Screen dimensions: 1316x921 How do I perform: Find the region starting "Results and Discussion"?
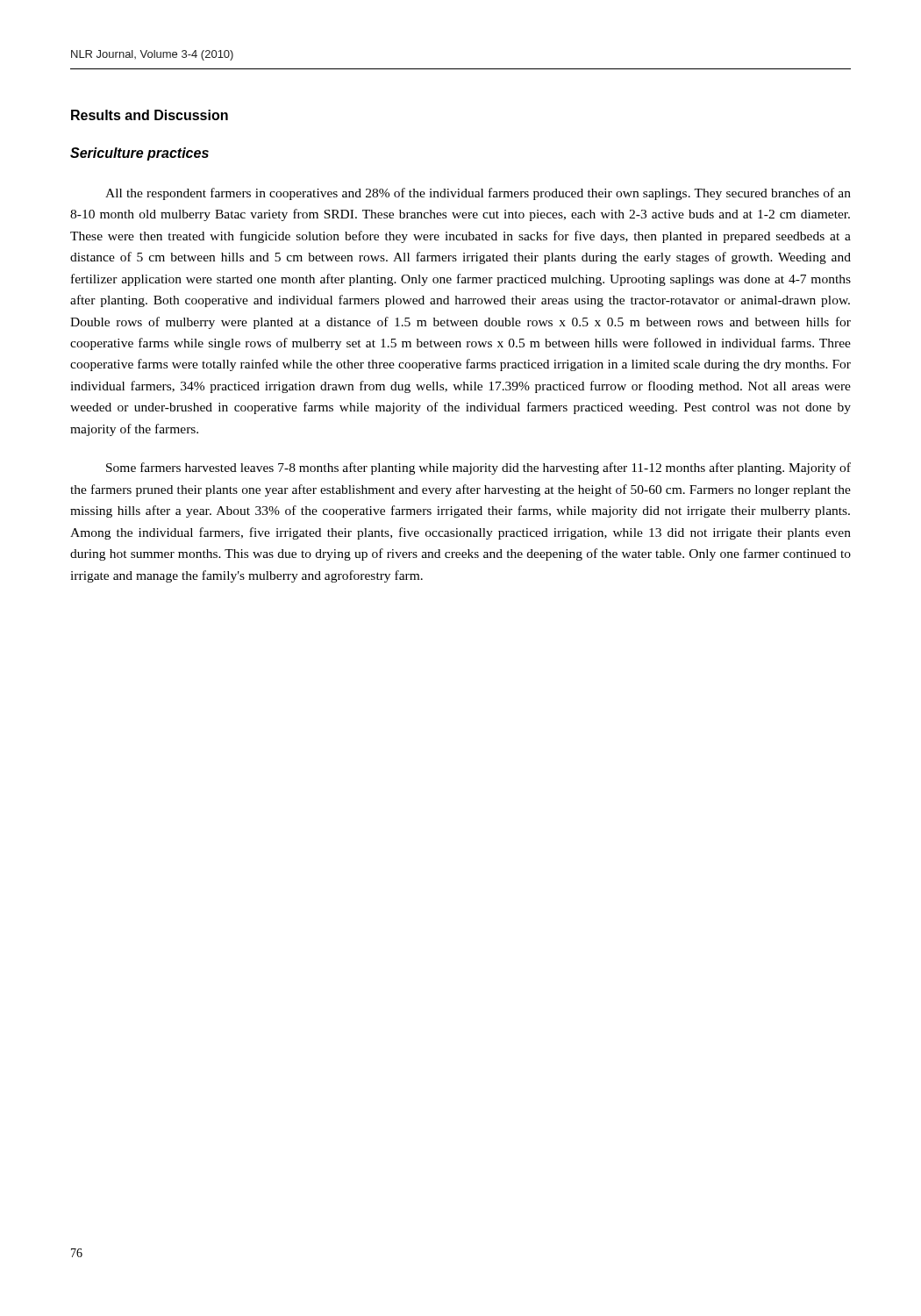149,115
